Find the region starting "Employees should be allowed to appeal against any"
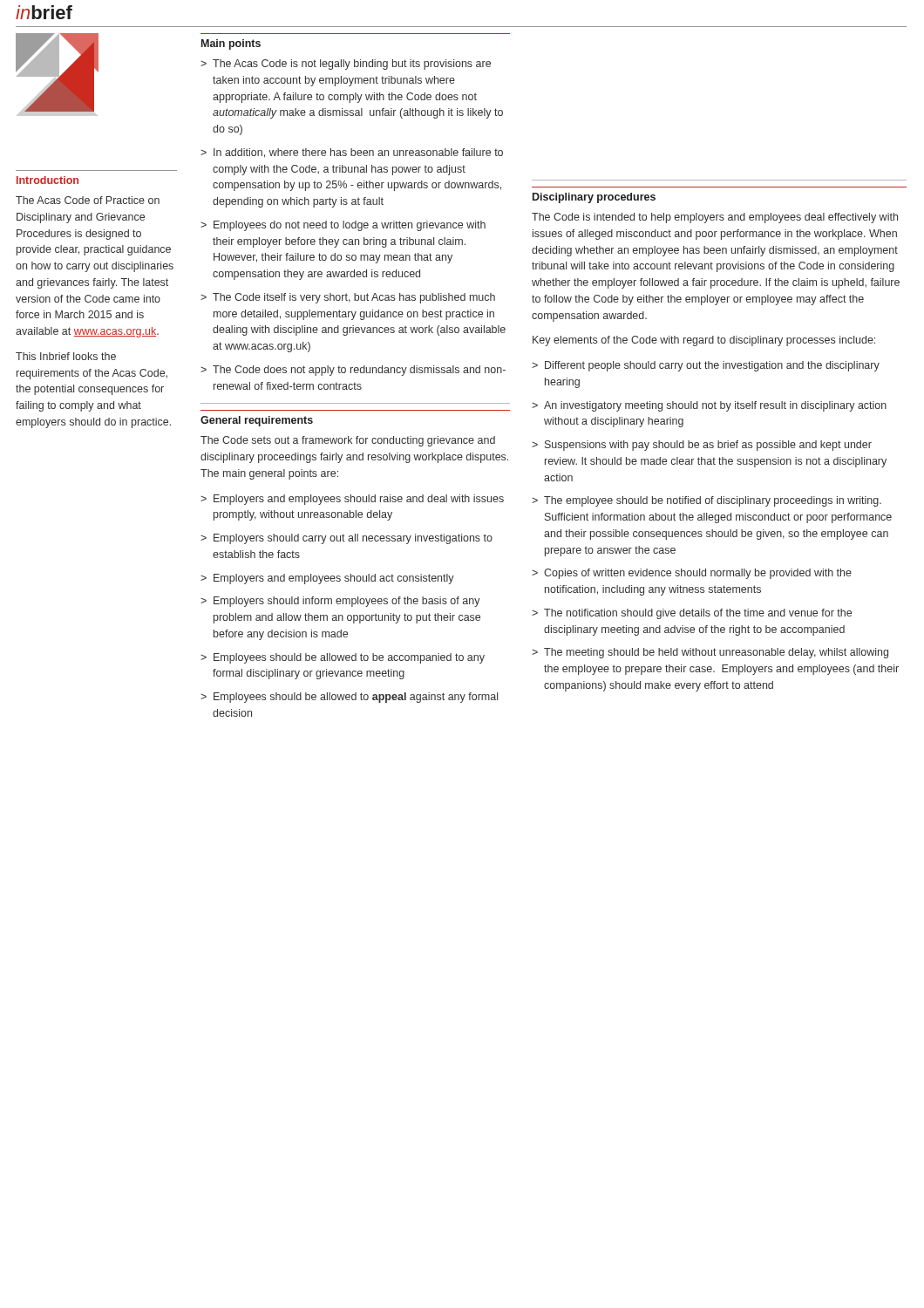 [356, 705]
